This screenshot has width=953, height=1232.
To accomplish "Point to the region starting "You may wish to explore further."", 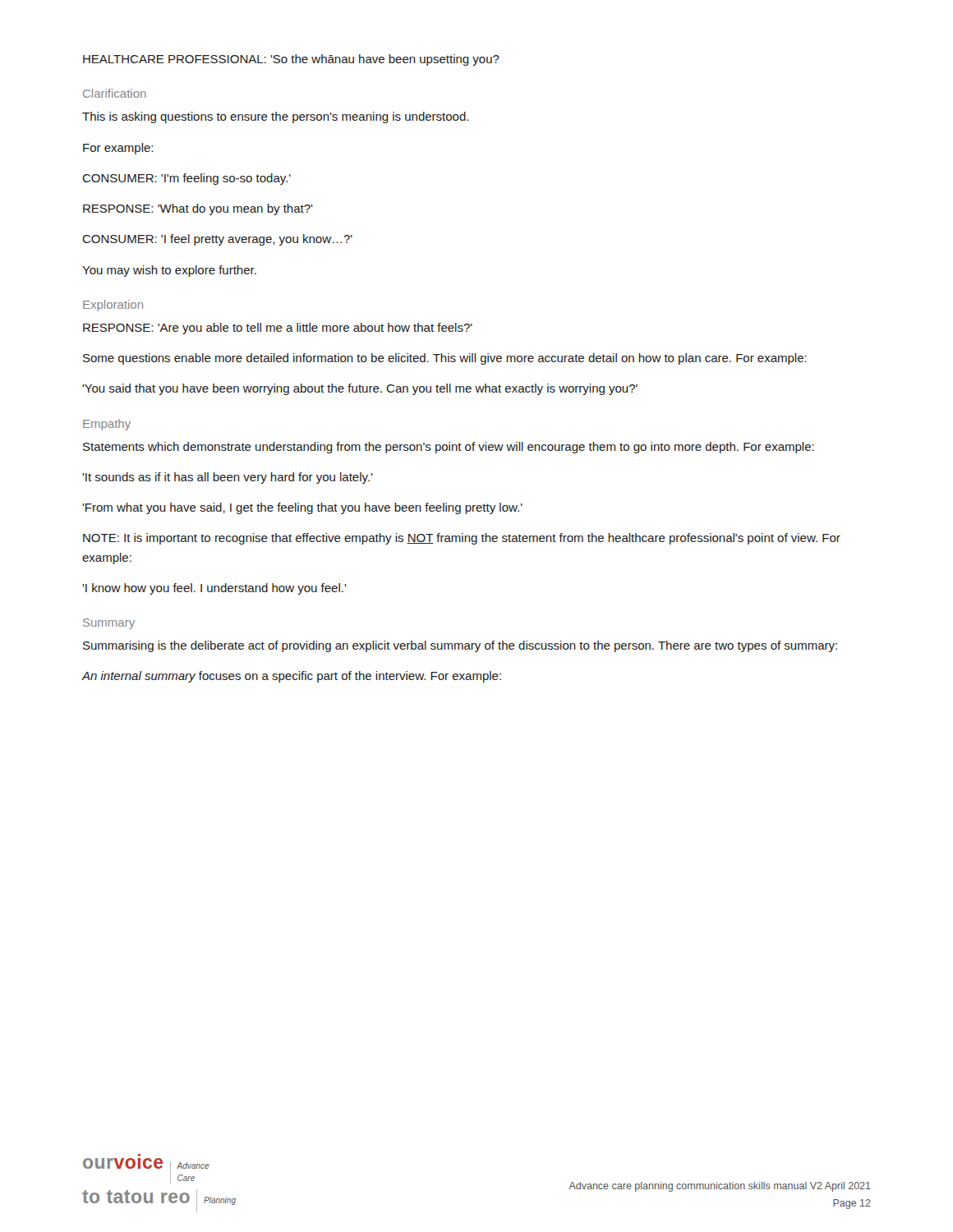I will [x=170, y=269].
